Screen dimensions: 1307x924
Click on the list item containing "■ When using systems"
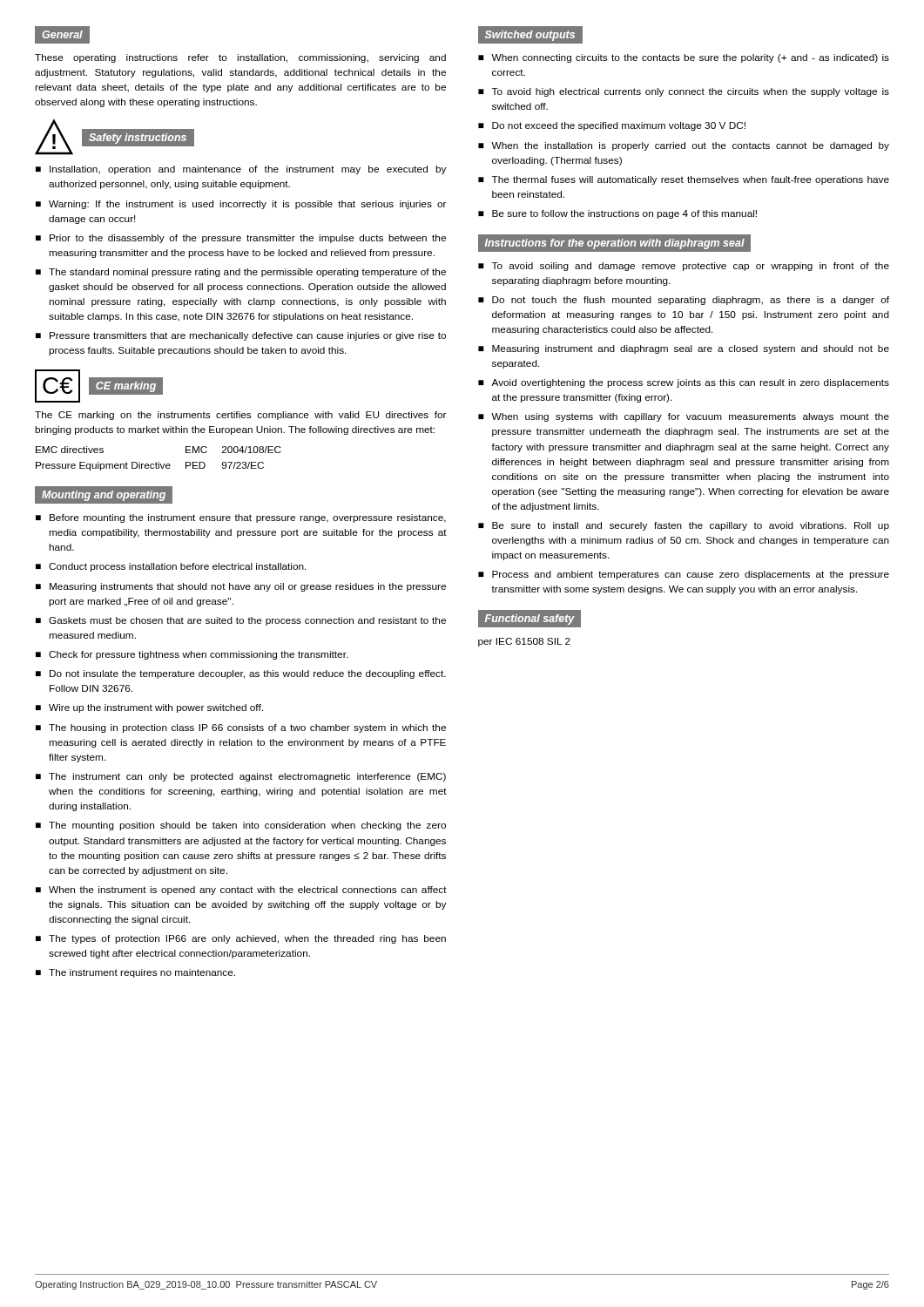pyautogui.click(x=683, y=462)
